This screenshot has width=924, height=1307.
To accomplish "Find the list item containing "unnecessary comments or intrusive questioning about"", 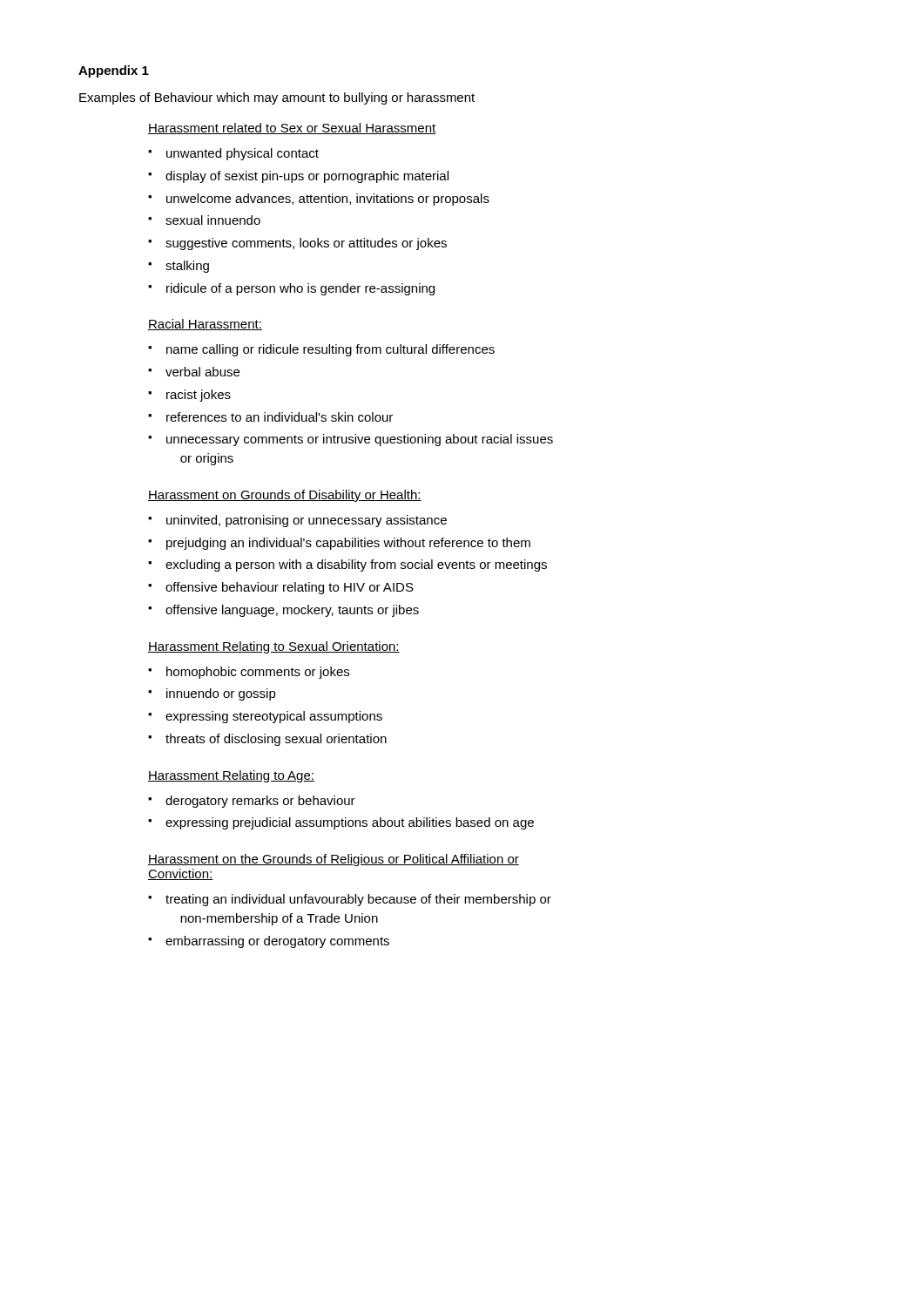I will pos(359,448).
